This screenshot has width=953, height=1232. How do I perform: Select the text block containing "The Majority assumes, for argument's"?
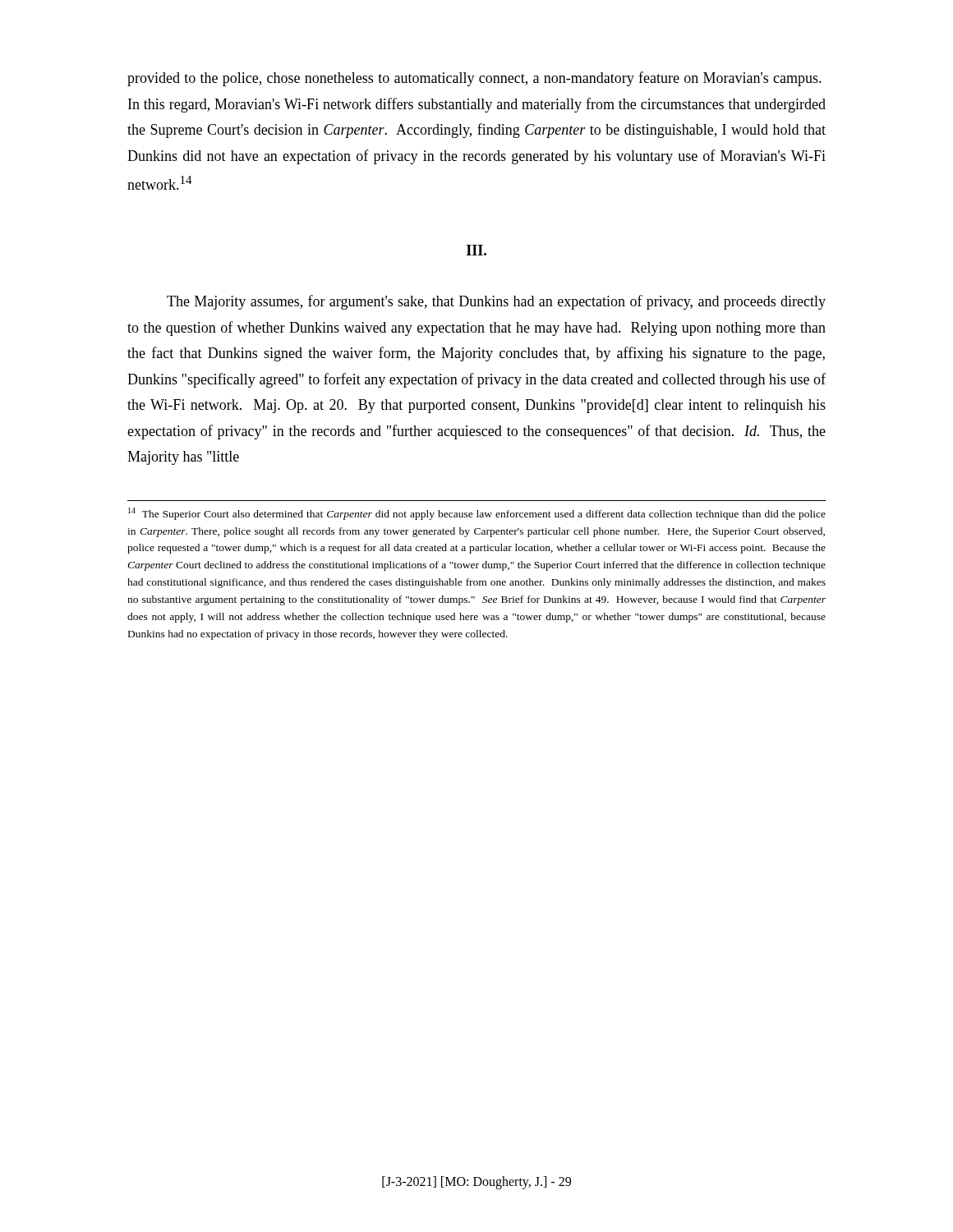(x=476, y=379)
